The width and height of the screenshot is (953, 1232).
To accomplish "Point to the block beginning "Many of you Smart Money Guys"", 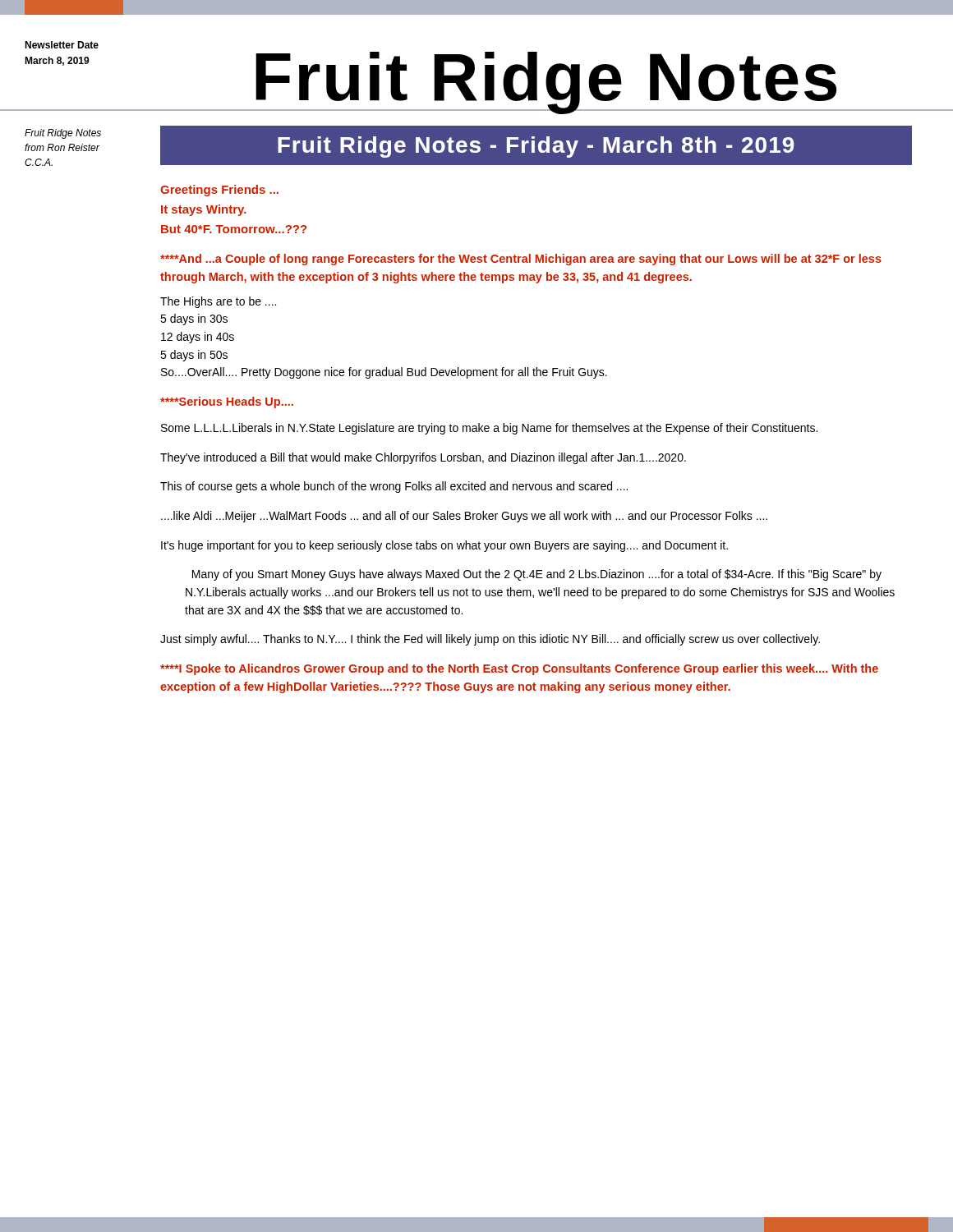I will point(536,608).
